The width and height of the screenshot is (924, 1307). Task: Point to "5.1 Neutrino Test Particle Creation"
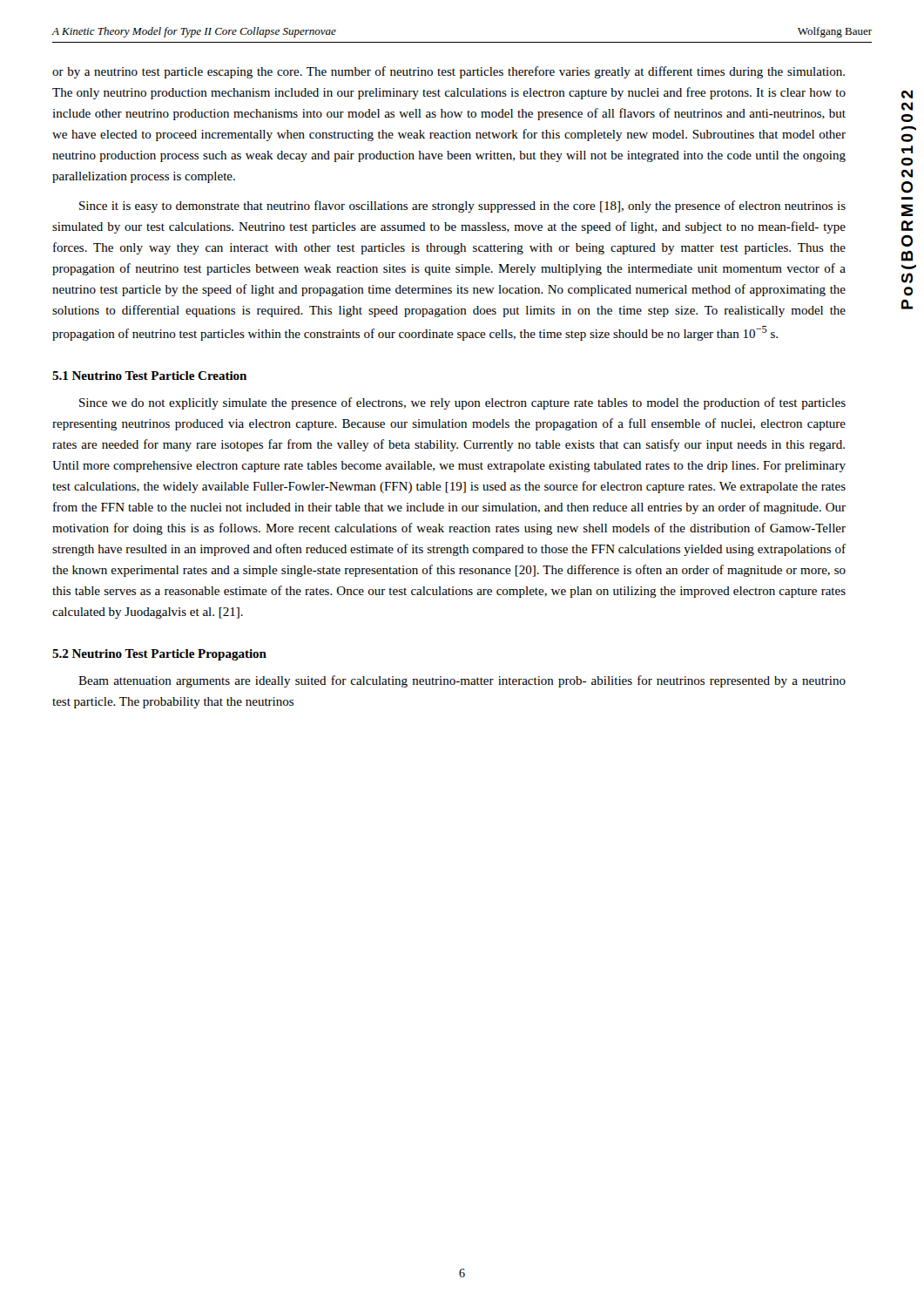tap(150, 376)
